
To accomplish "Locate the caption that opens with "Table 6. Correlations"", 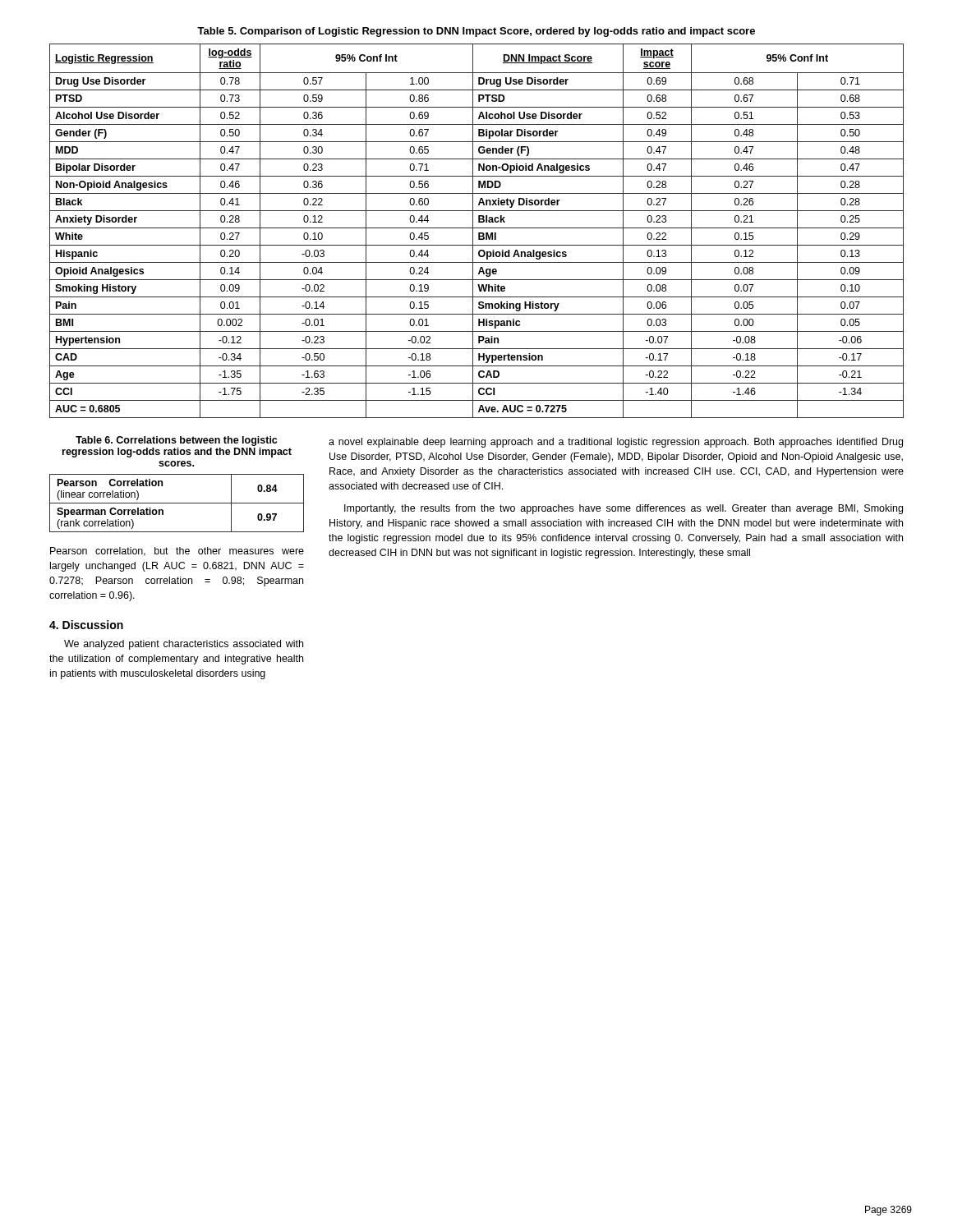I will (177, 452).
